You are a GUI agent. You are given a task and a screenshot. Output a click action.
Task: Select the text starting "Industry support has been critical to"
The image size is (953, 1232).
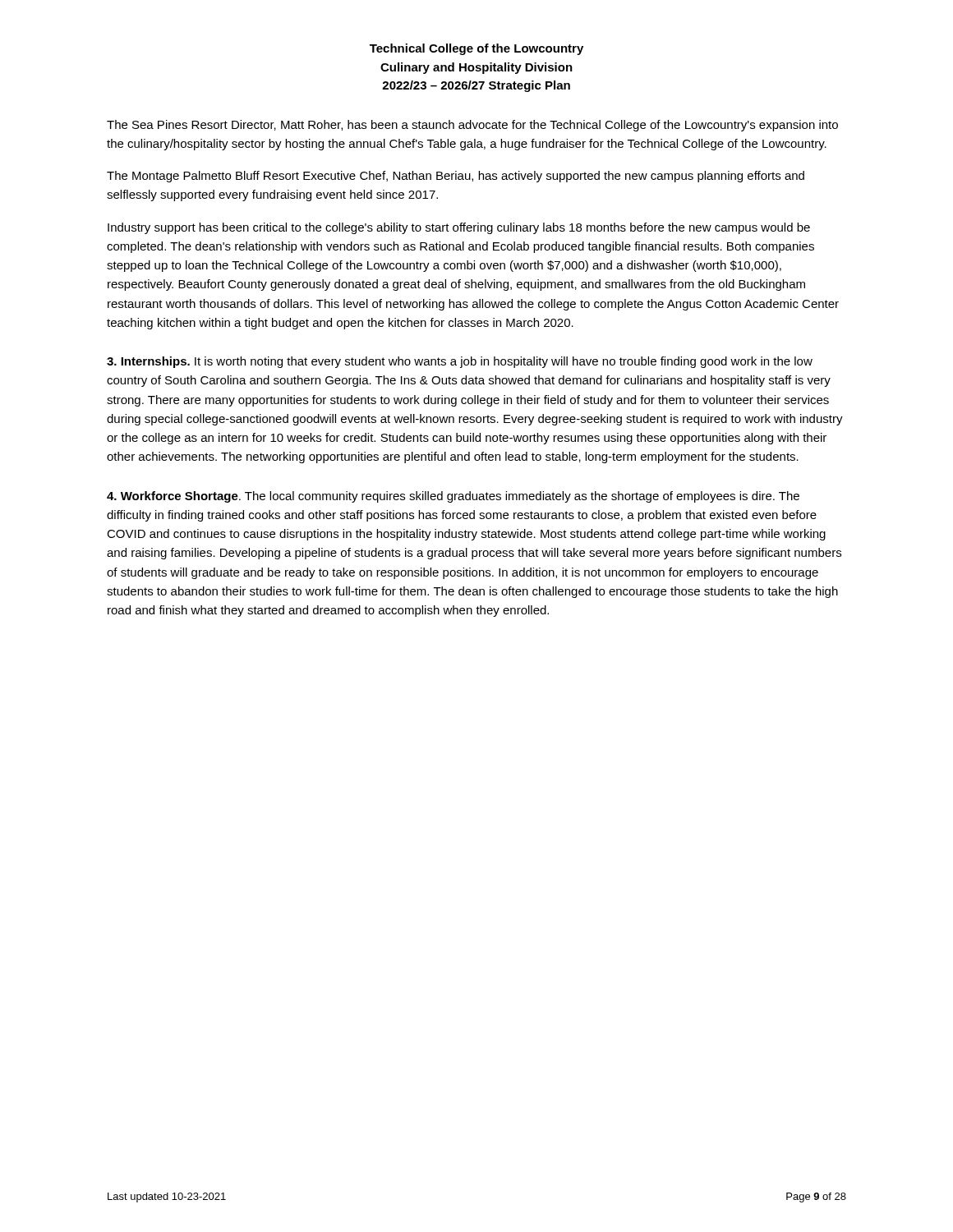[x=473, y=274]
